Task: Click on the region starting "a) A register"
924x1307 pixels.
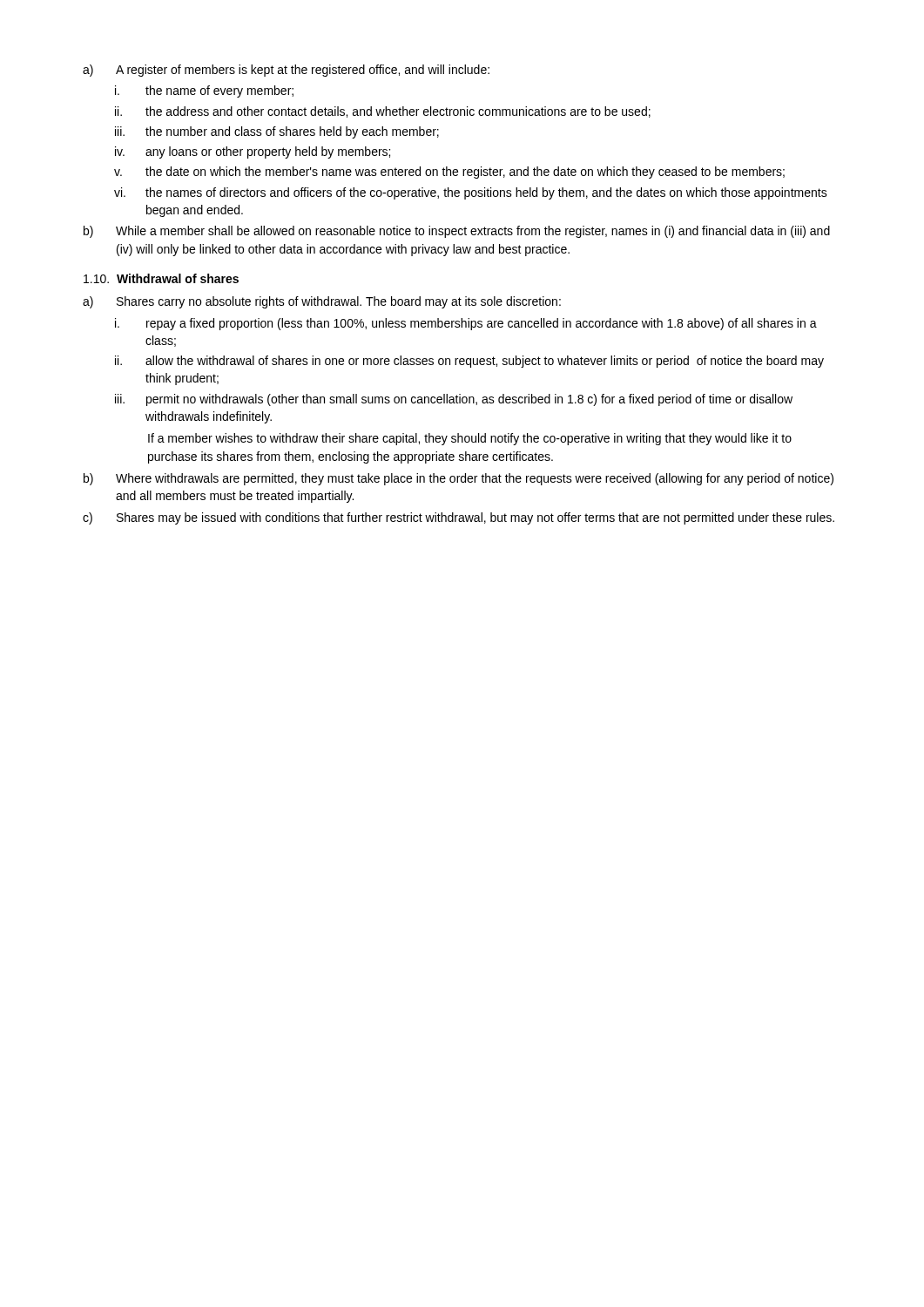Action: [462, 70]
